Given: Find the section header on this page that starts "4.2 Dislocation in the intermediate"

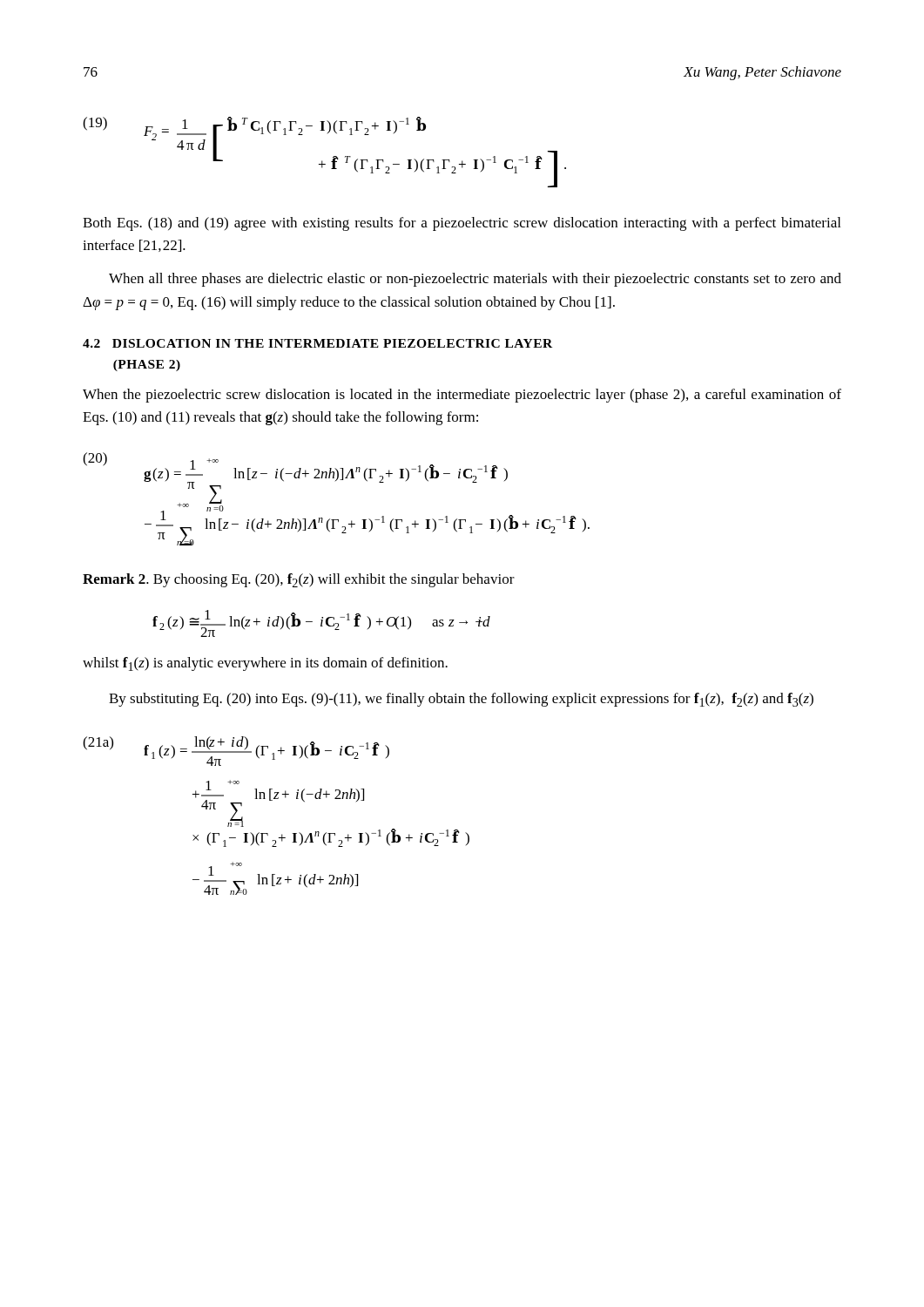Looking at the screenshot, I should click(318, 353).
